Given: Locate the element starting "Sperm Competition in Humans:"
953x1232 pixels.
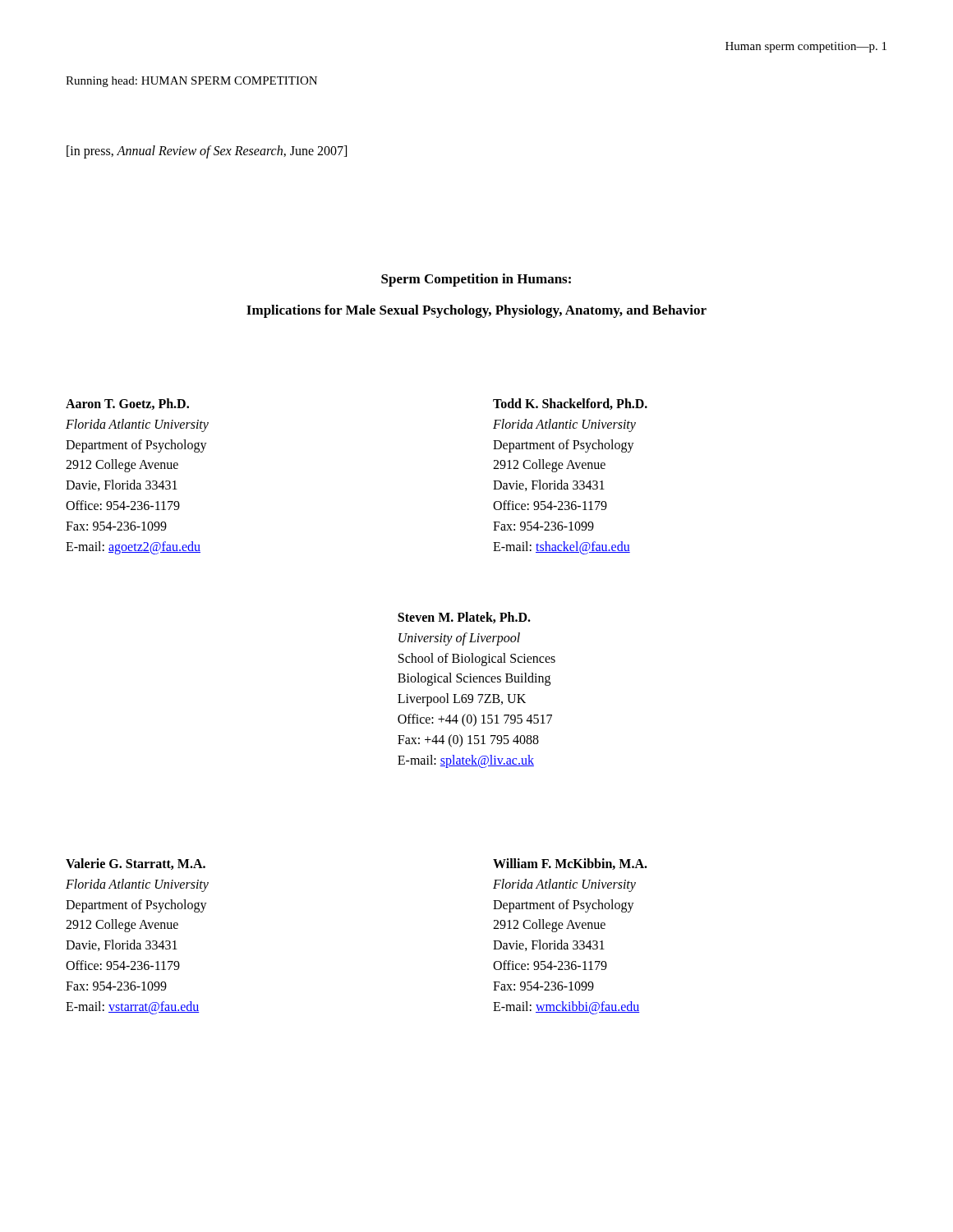Looking at the screenshot, I should [476, 279].
